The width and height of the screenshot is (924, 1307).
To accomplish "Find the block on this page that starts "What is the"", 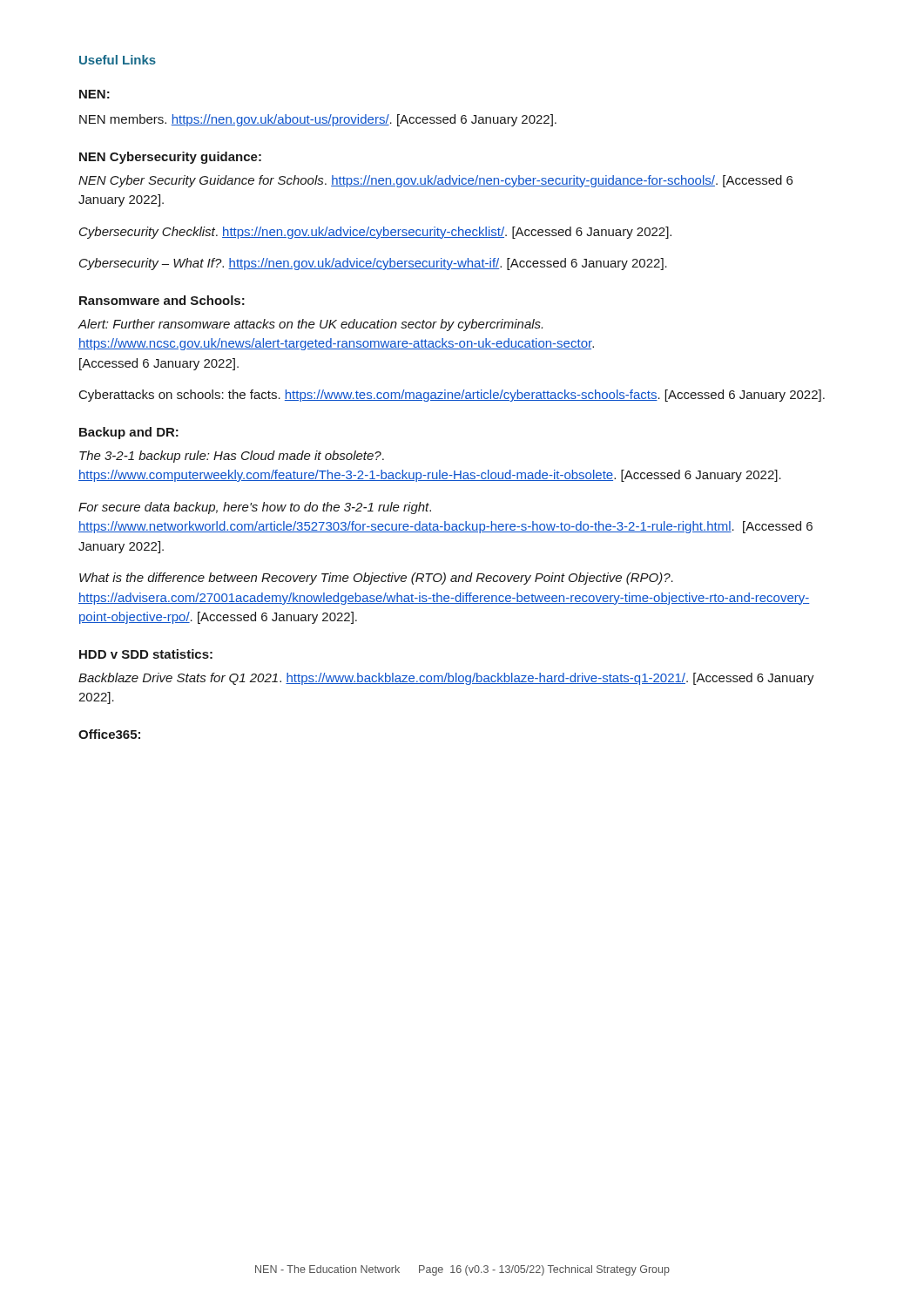I will 444,597.
